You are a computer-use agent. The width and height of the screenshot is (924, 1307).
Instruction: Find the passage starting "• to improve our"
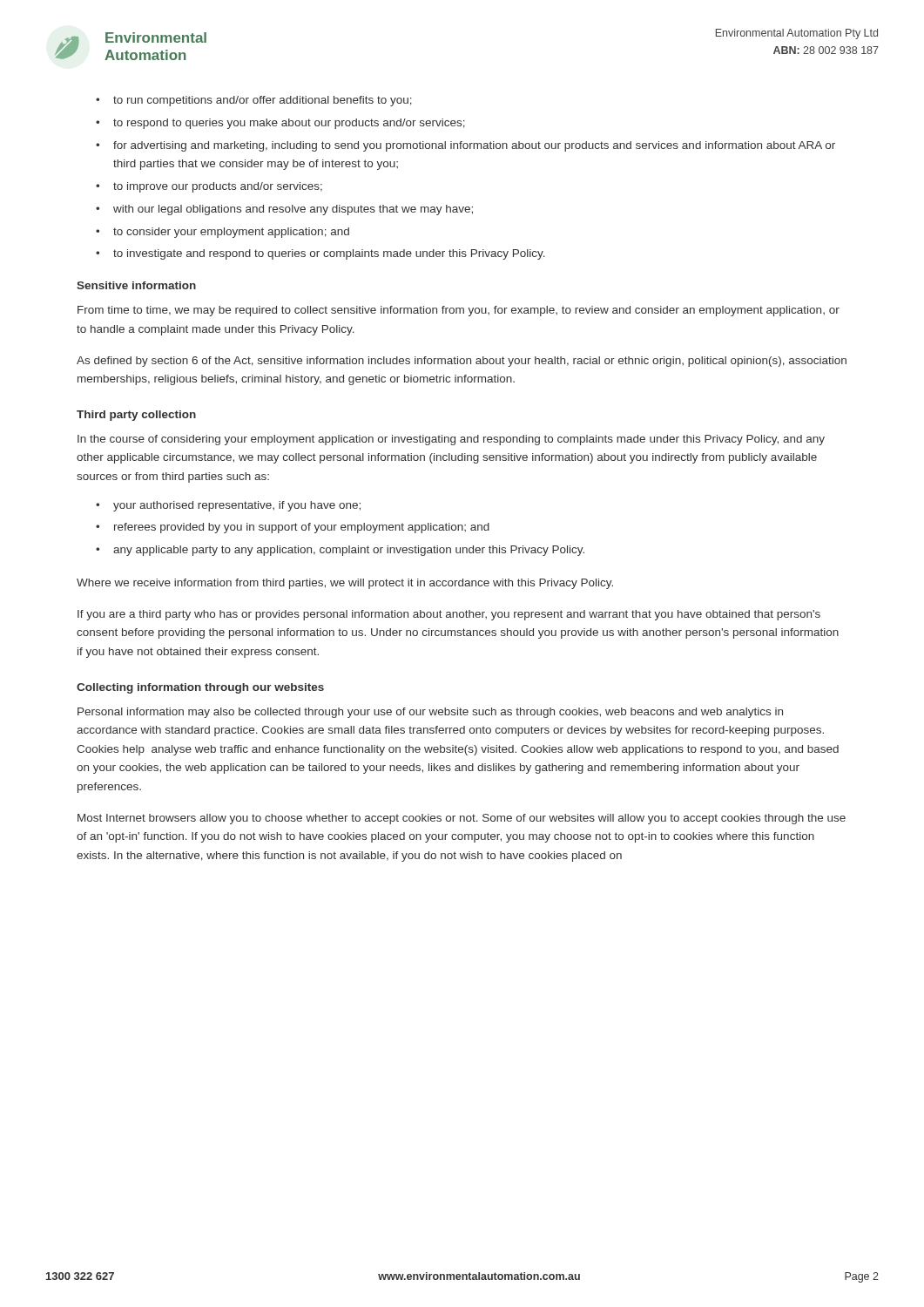[x=209, y=187]
